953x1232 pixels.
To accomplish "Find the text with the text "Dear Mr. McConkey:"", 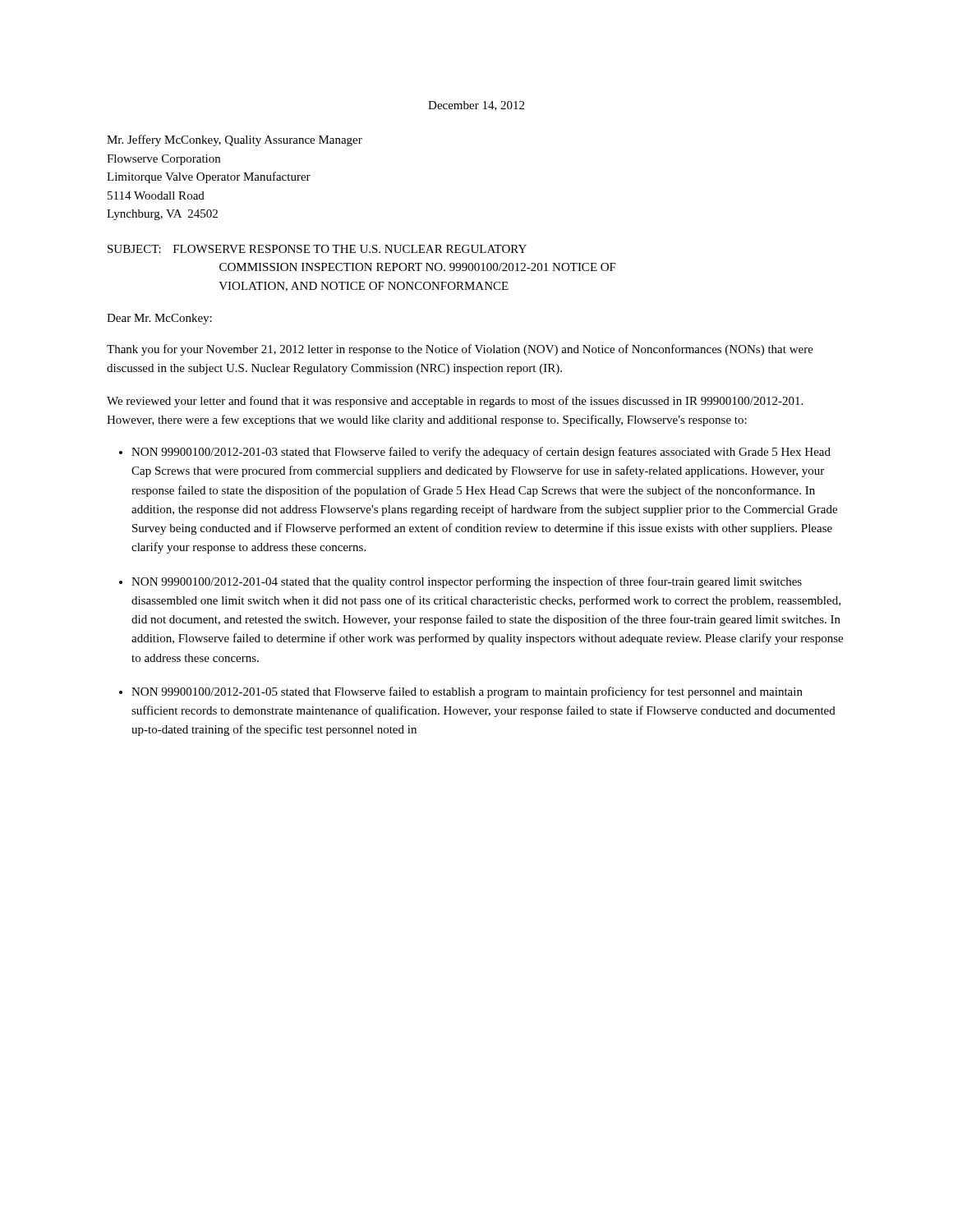I will (x=160, y=318).
